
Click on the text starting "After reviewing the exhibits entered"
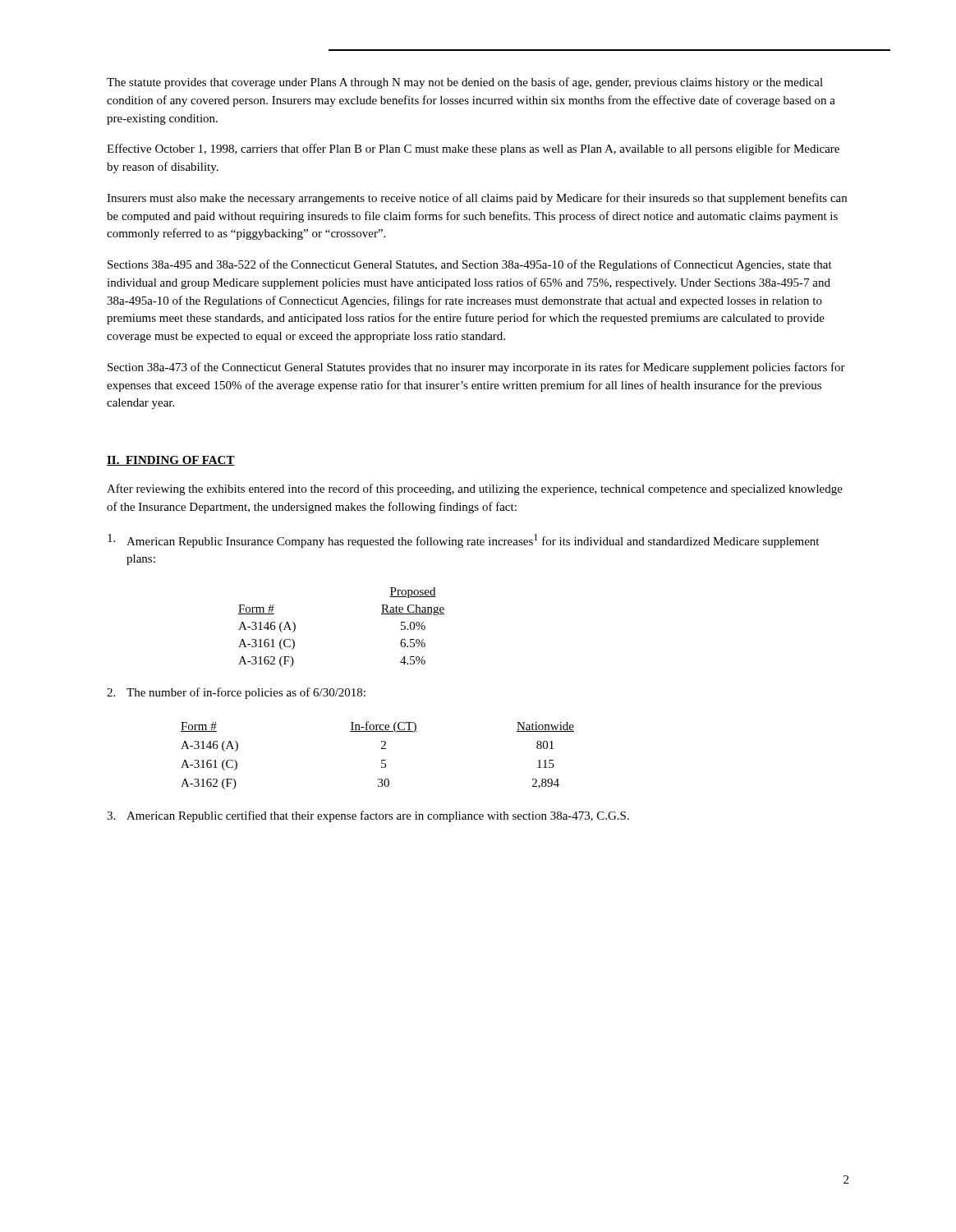coord(475,498)
